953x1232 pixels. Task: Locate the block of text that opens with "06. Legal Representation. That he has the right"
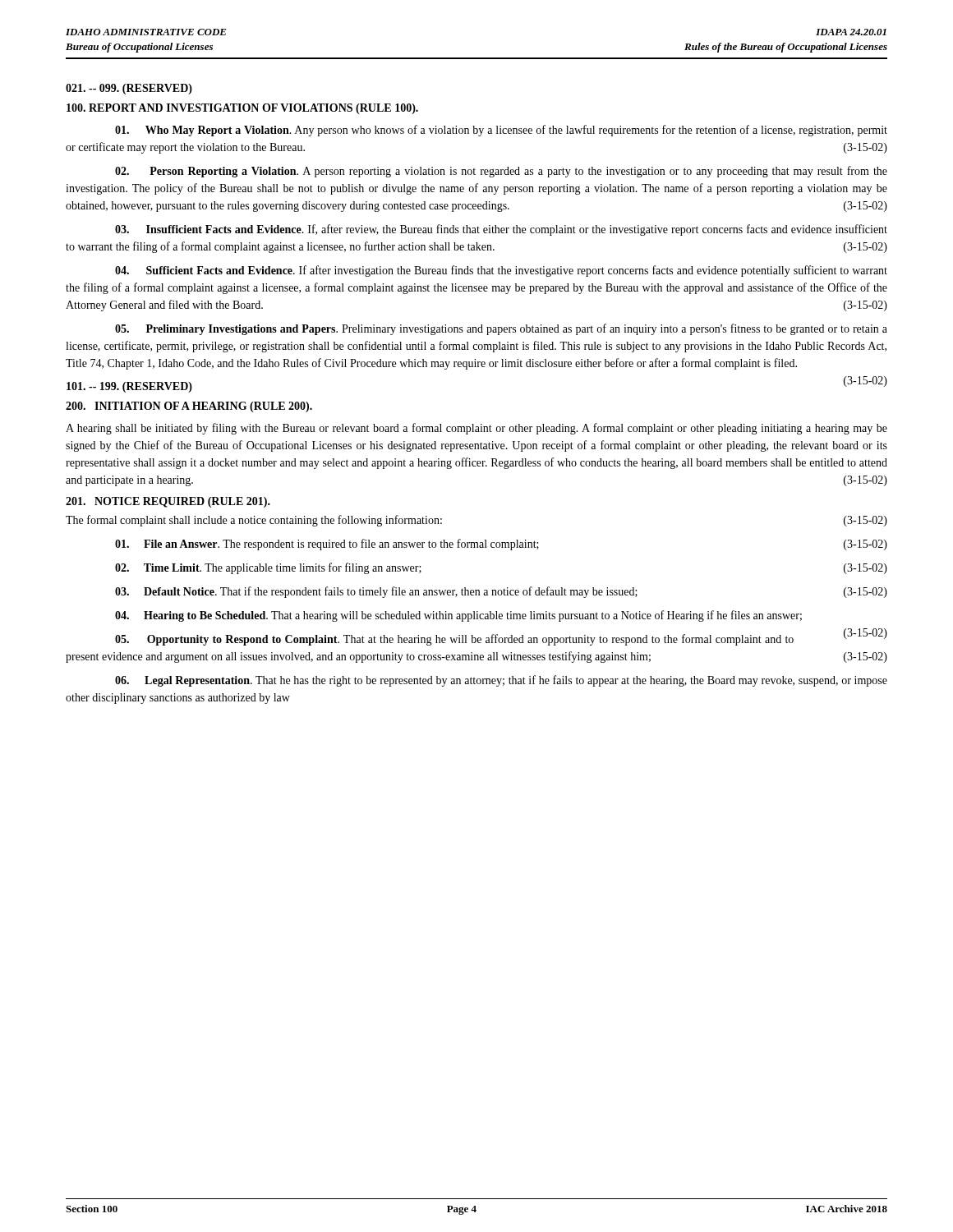point(476,689)
